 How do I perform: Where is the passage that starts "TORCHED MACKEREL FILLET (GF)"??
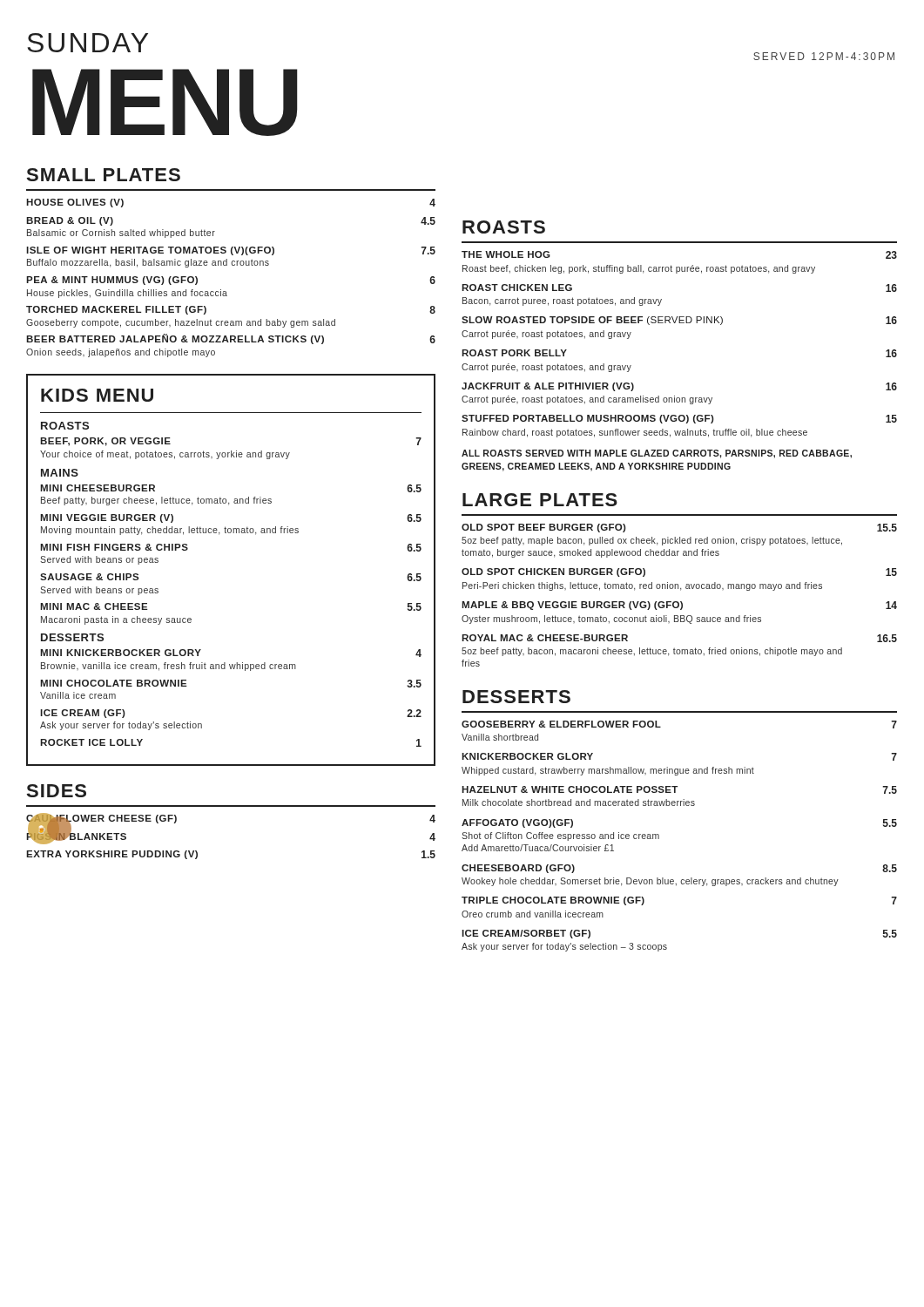coord(231,316)
